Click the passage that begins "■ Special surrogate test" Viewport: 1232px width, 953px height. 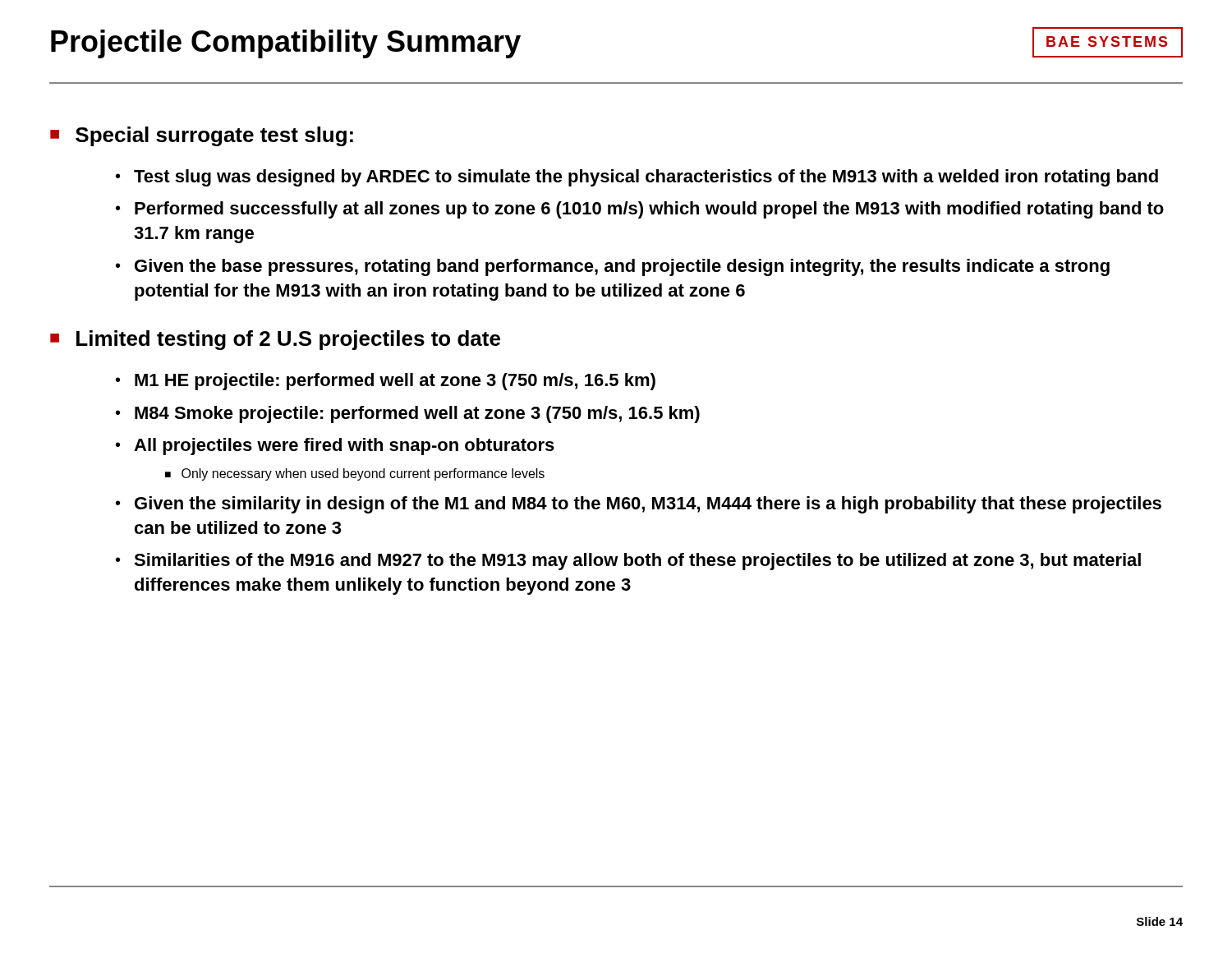click(202, 135)
